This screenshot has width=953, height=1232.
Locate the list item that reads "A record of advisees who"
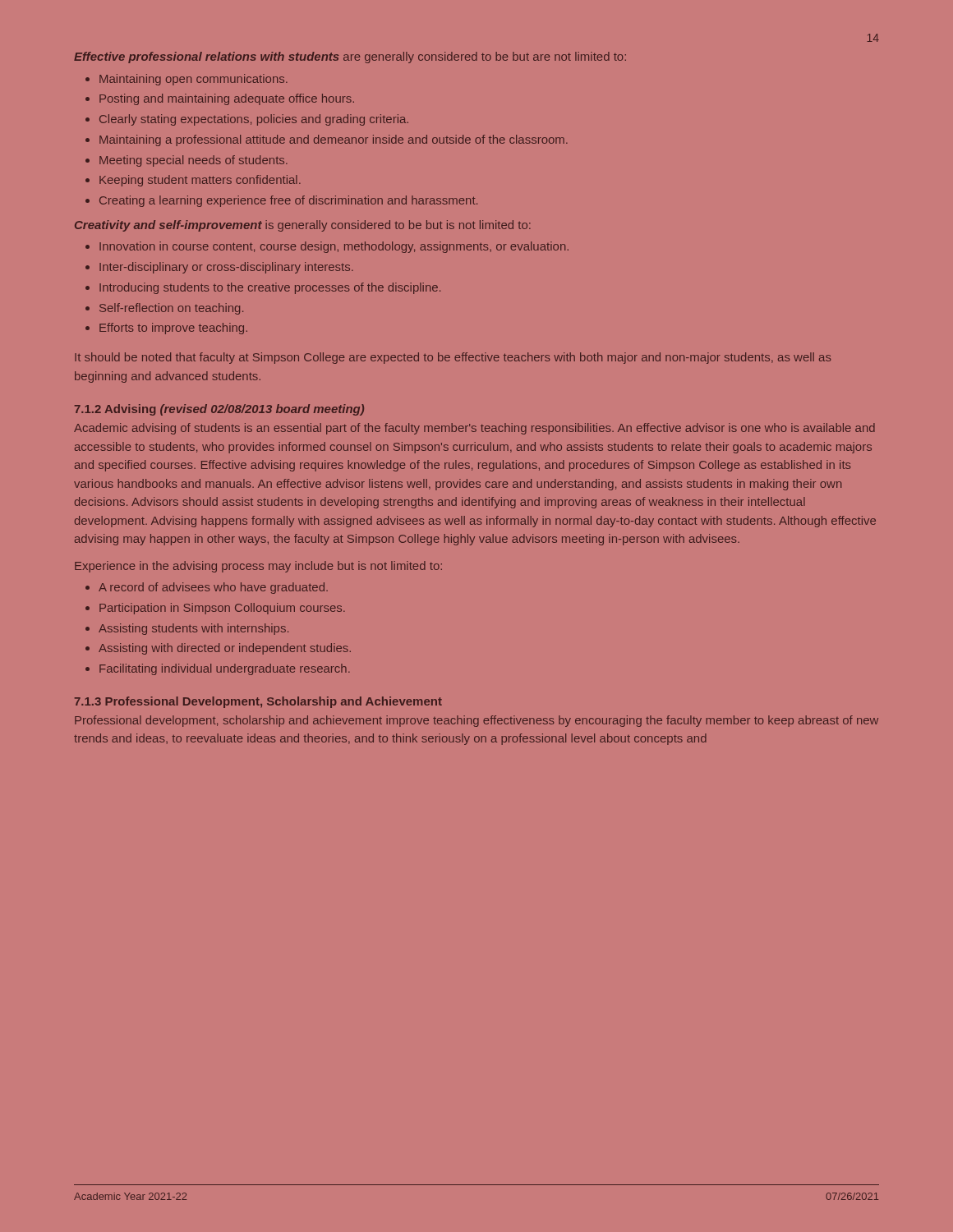(214, 587)
